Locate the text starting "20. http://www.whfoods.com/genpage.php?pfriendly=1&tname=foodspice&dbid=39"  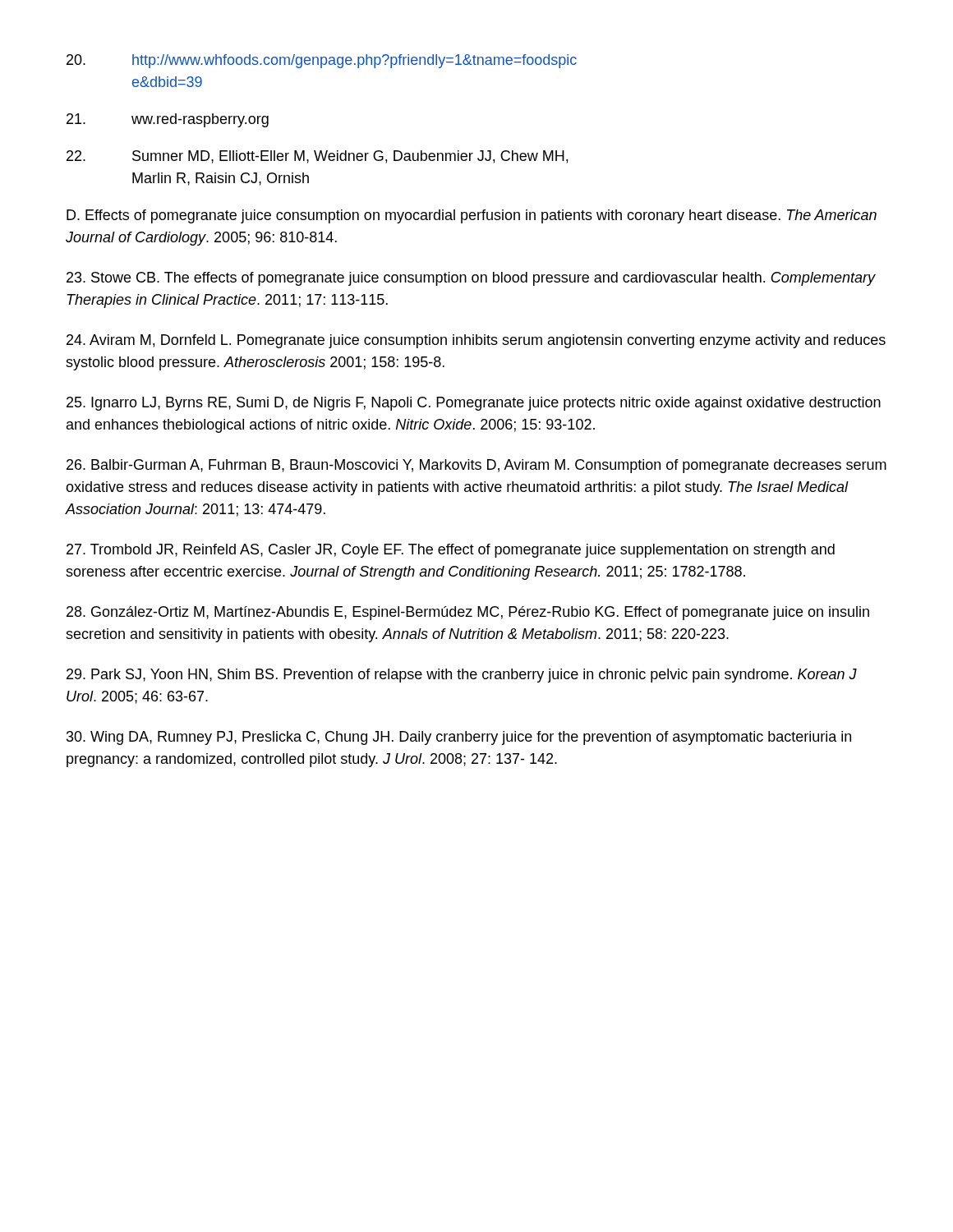pos(476,71)
